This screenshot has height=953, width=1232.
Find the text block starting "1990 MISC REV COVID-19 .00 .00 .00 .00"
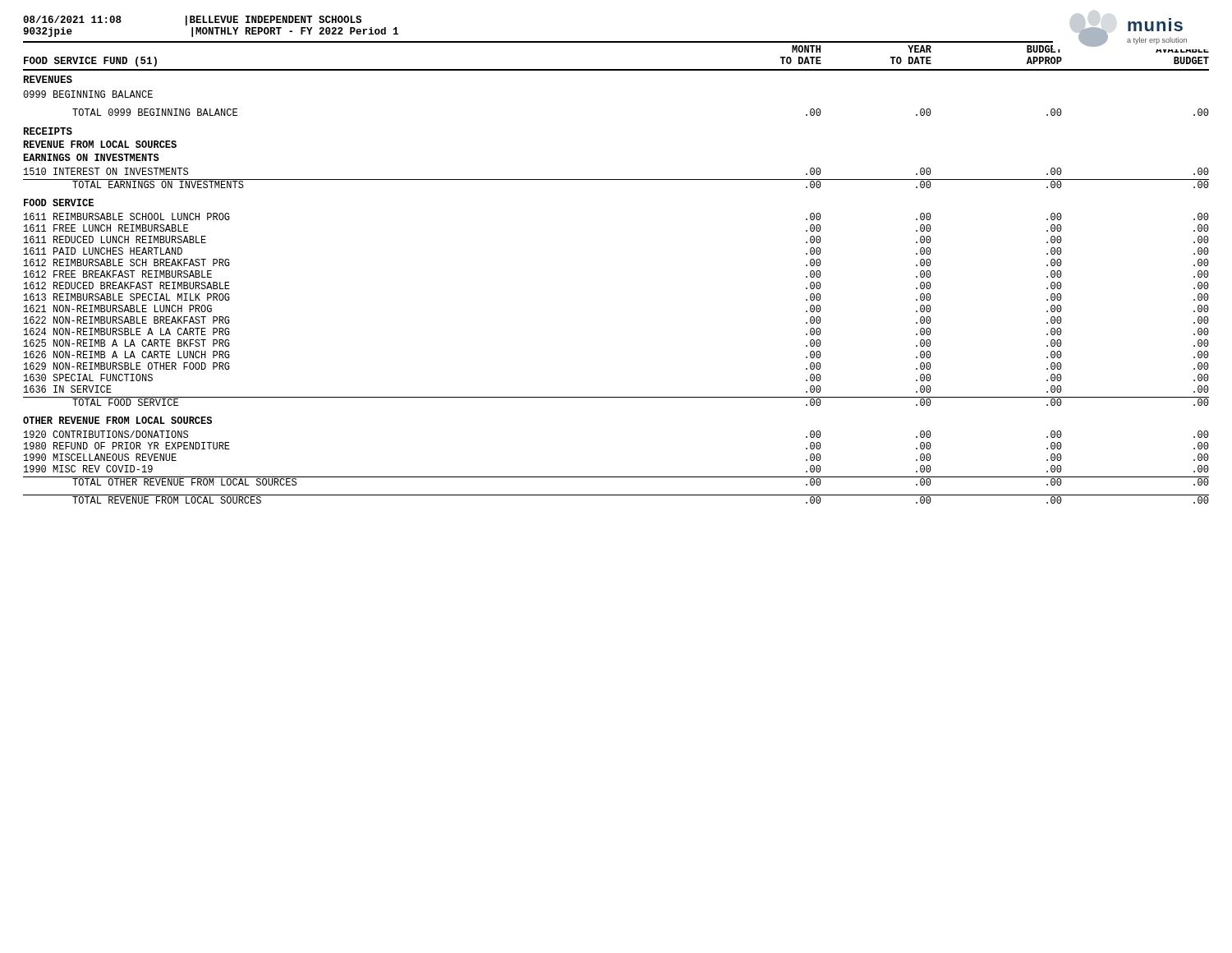pos(616,470)
